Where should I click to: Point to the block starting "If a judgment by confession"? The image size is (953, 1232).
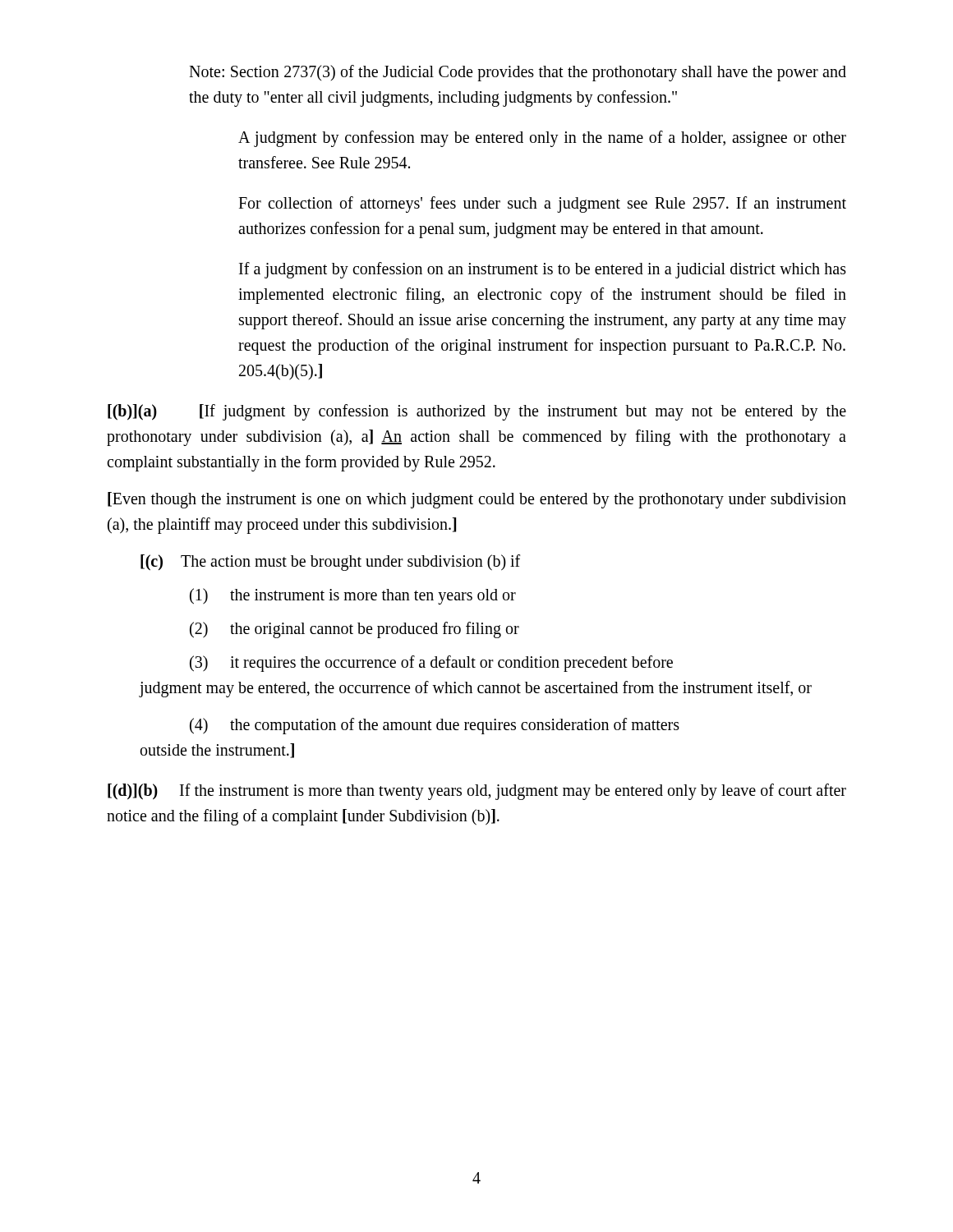click(542, 320)
